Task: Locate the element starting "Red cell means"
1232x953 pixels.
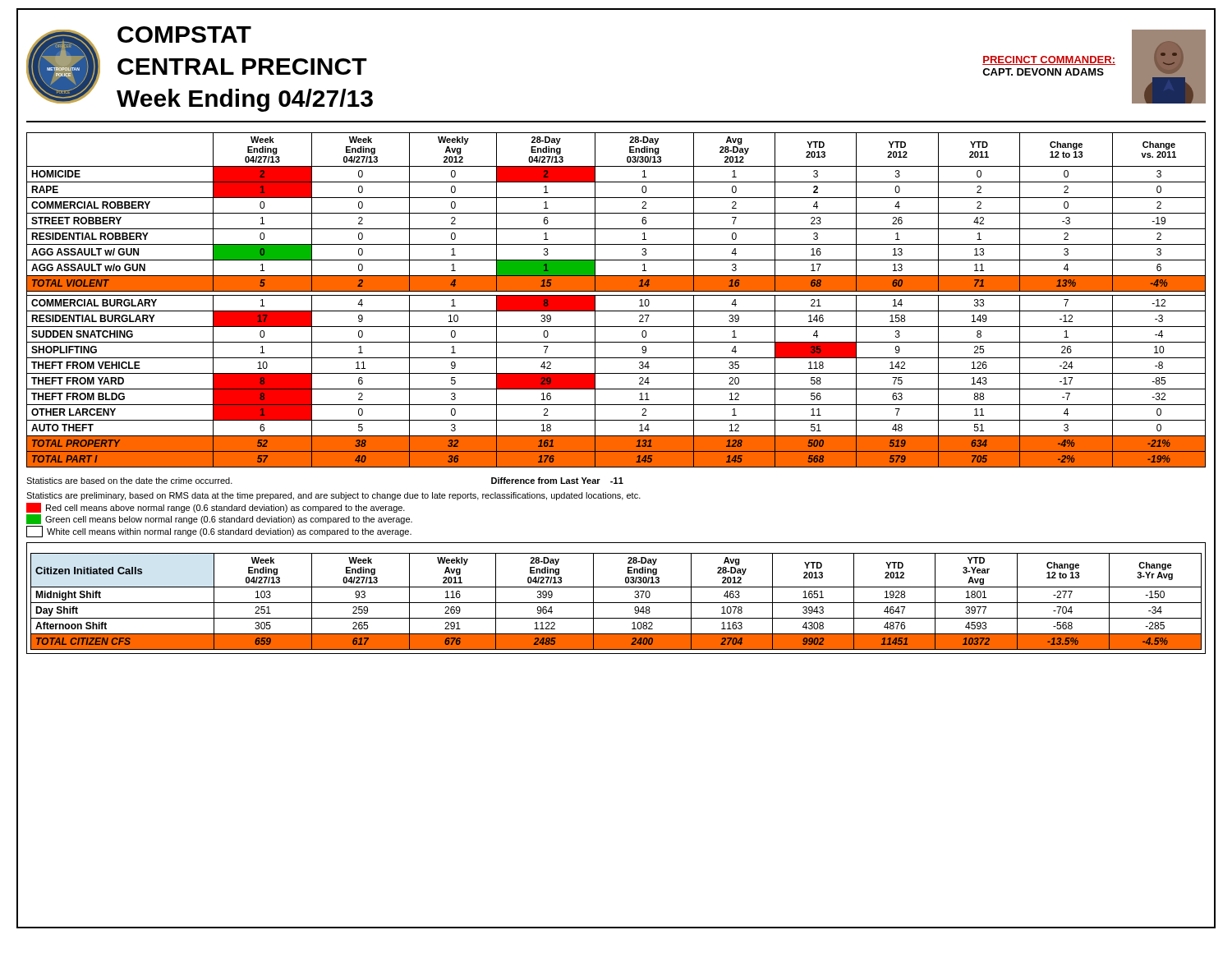Action: point(216,508)
